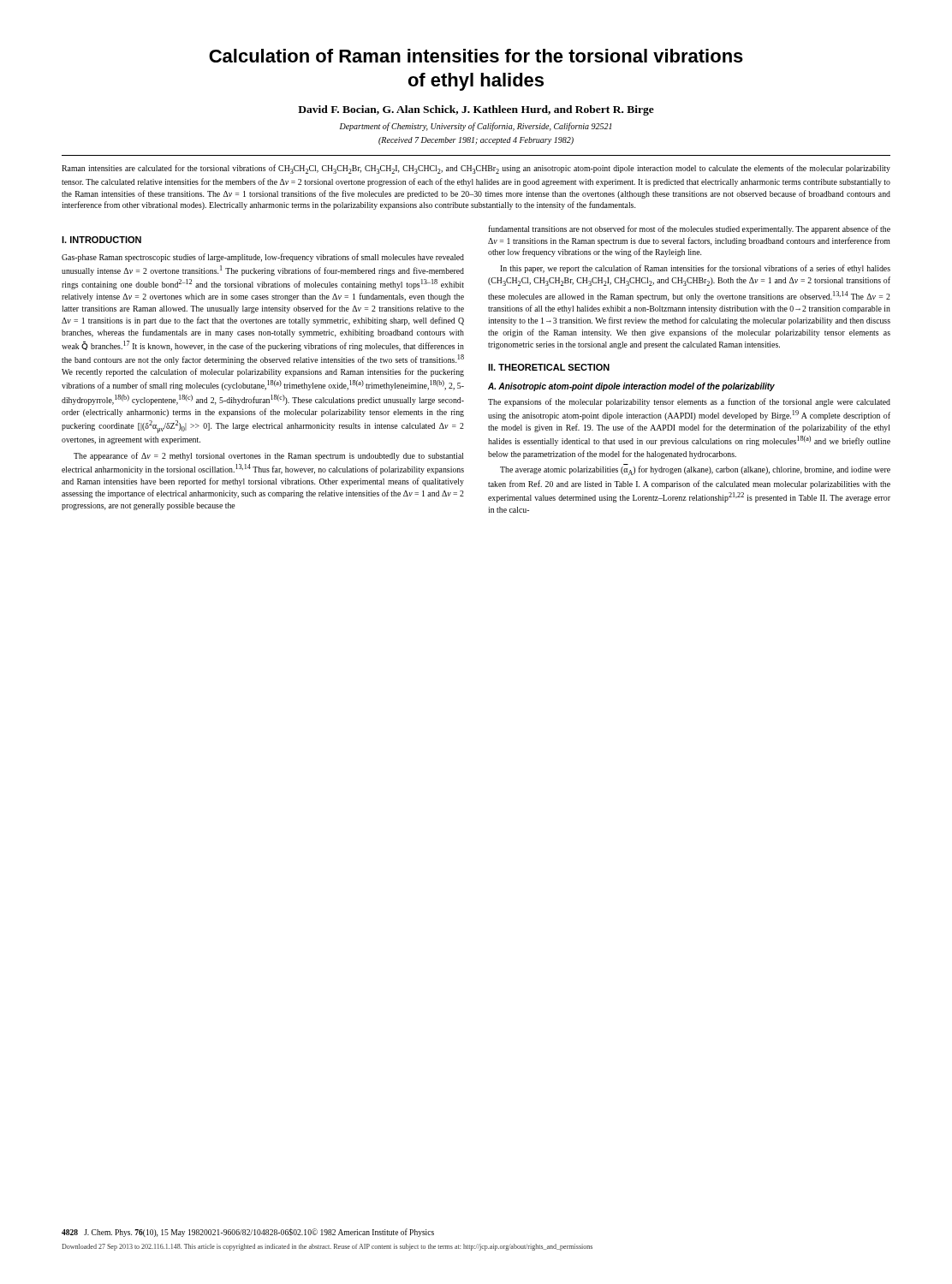Locate the section header with the text "A. Anisotropic atom-point dipole interaction model"

(631, 387)
